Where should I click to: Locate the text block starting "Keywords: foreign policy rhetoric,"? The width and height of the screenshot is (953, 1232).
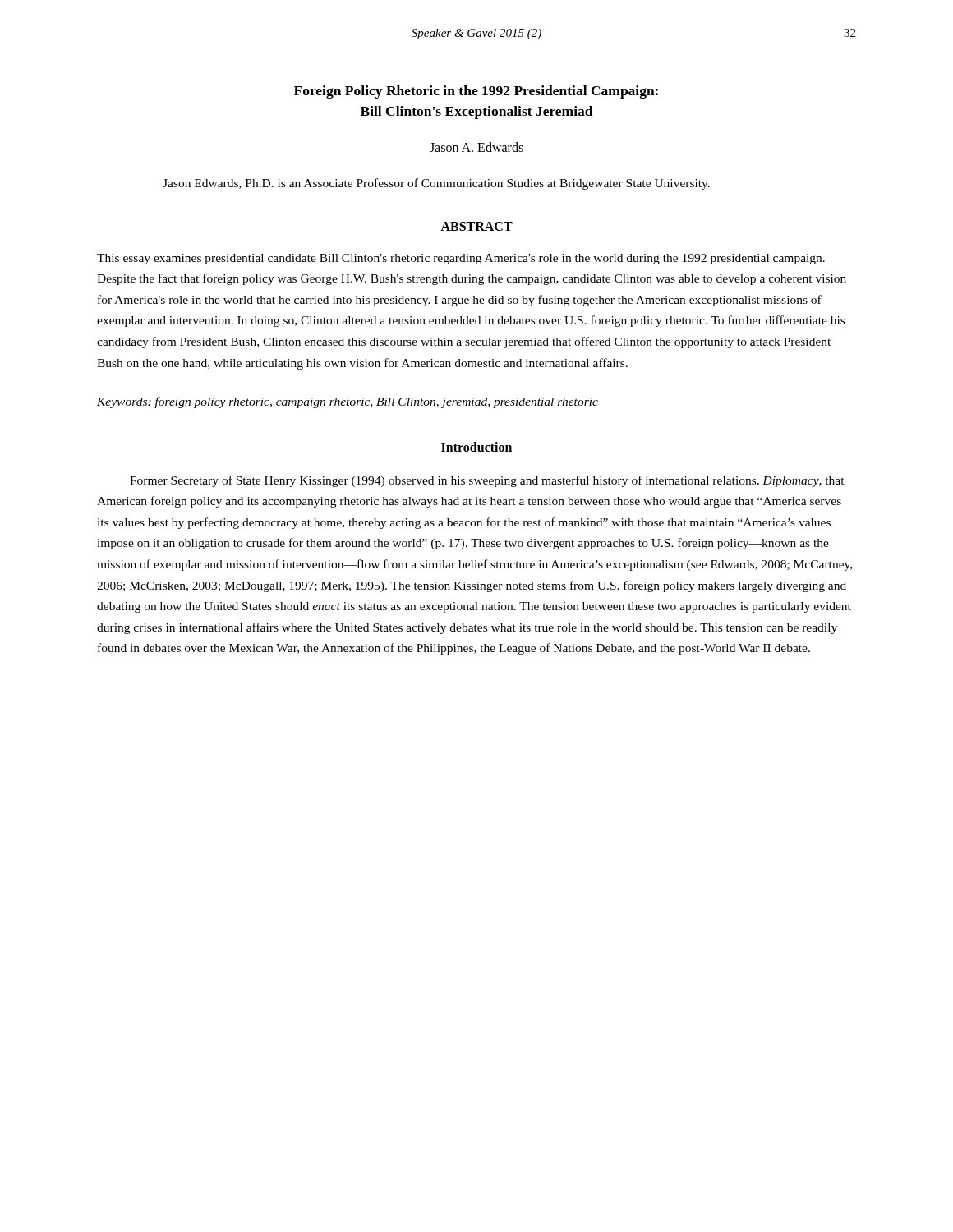tap(347, 401)
